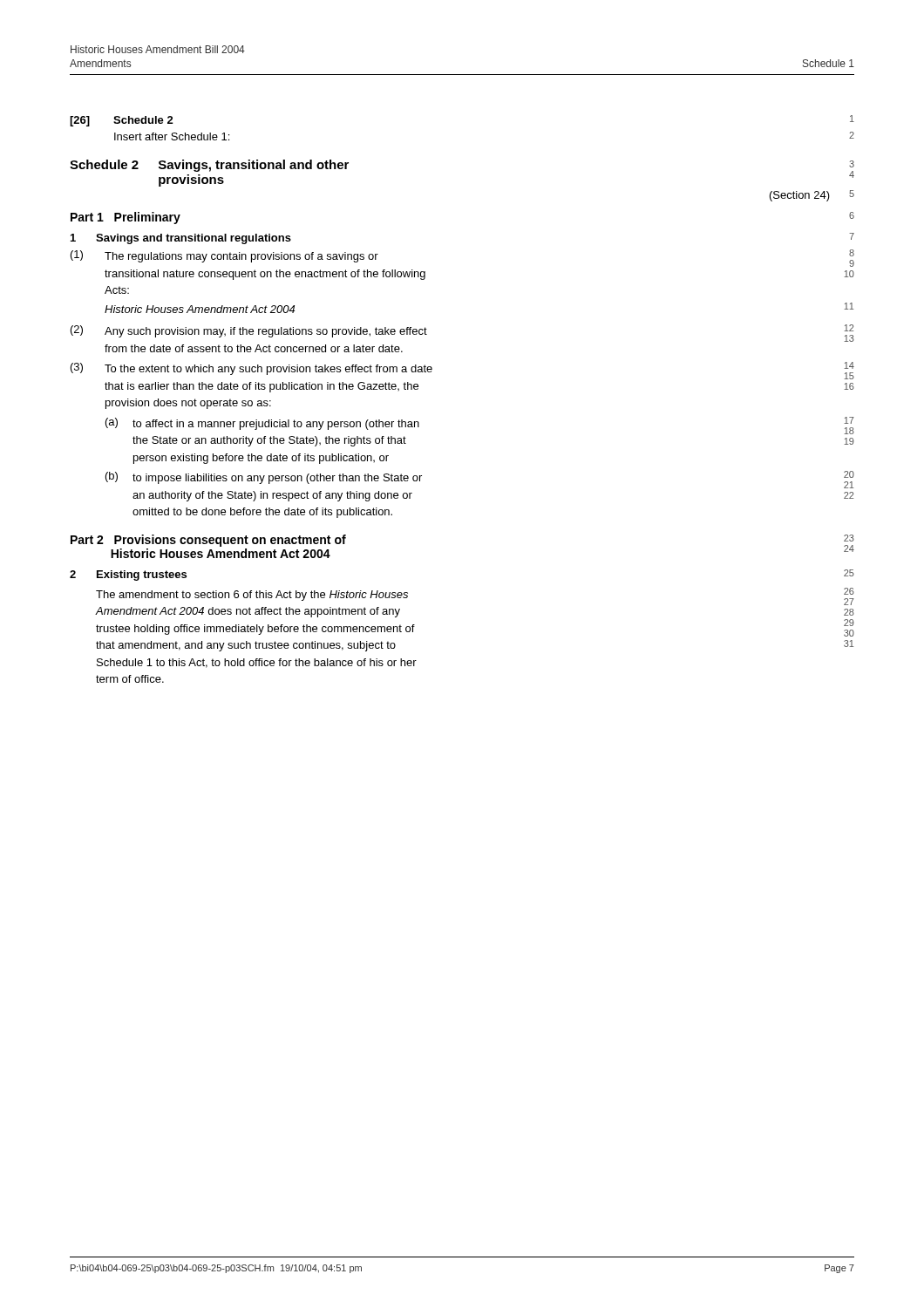Navigate to the element starting "To the extent to which"
The image size is (924, 1308).
[x=269, y=385]
